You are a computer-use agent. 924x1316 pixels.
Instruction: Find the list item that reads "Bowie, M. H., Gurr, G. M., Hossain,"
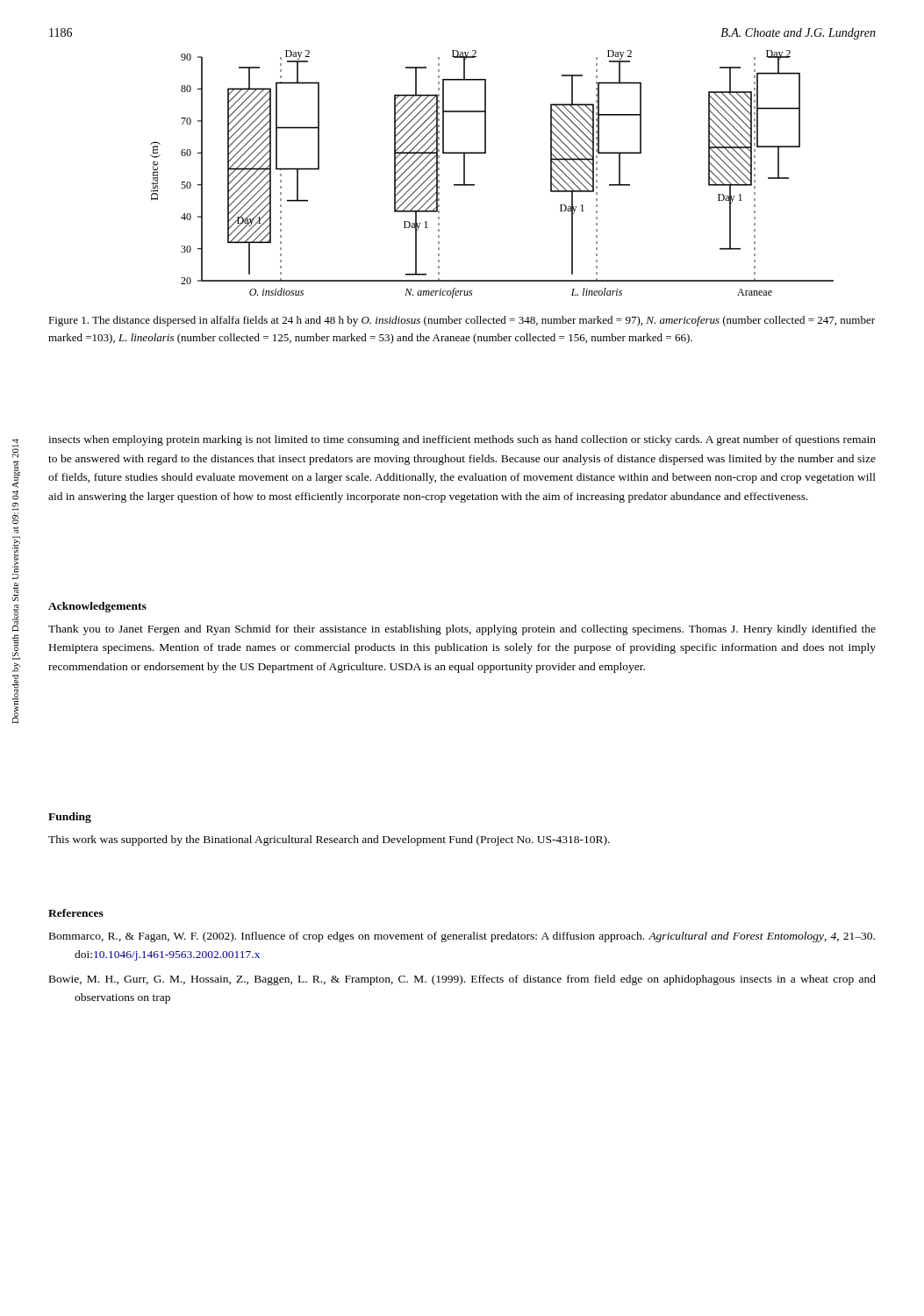click(x=462, y=988)
